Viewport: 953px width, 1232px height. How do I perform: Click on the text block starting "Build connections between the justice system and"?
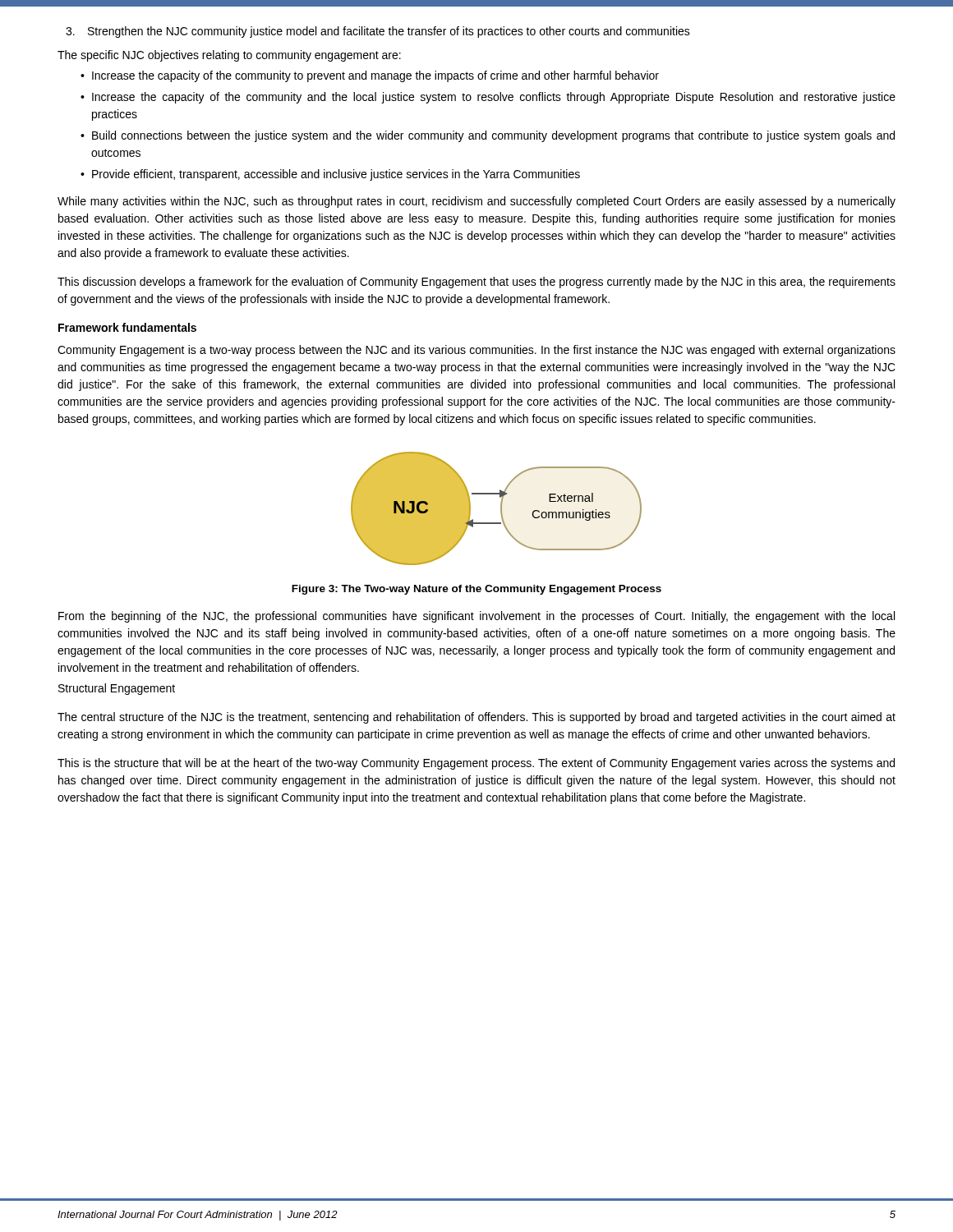coord(493,144)
